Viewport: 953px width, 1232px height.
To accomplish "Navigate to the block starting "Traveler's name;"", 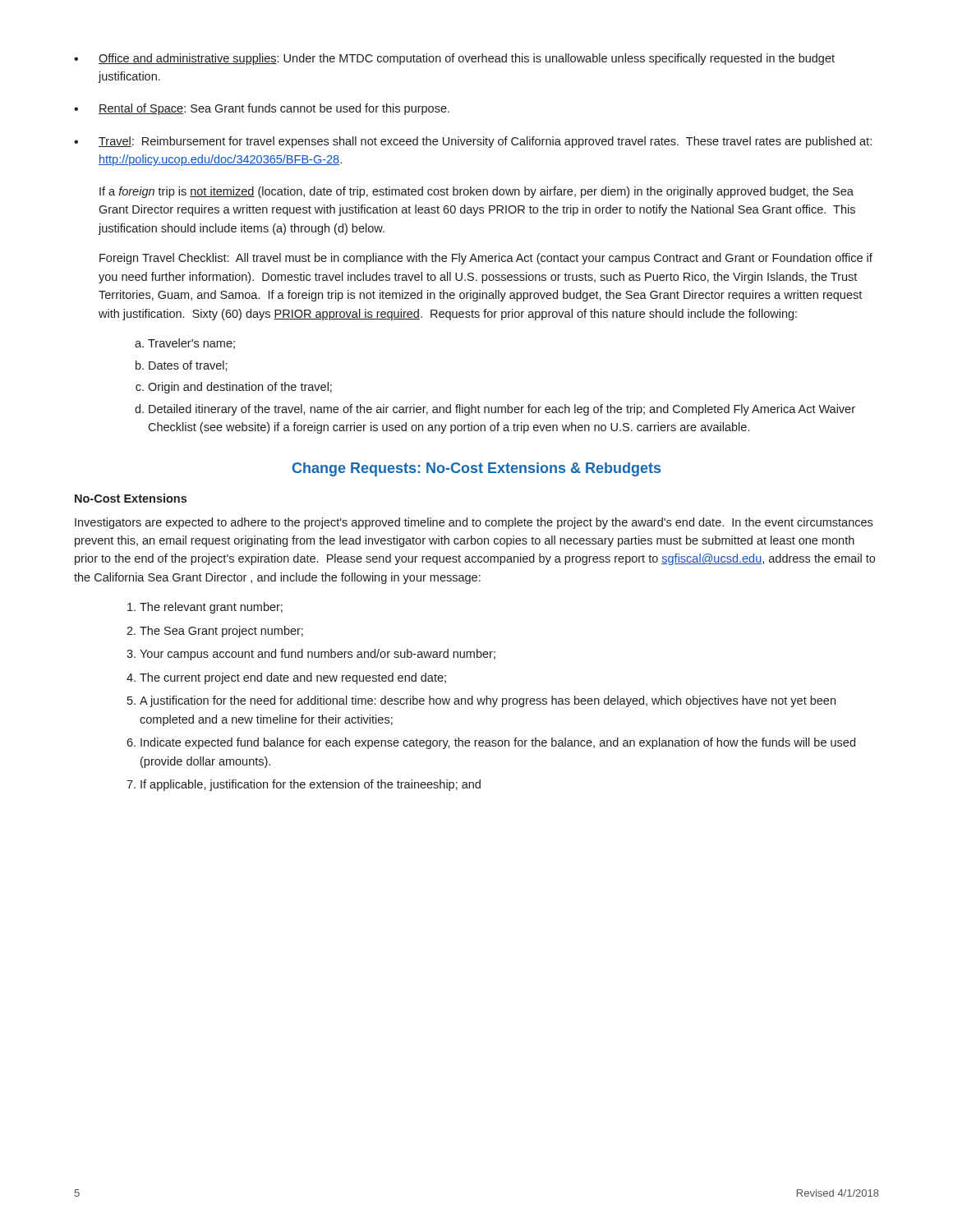I will (192, 343).
